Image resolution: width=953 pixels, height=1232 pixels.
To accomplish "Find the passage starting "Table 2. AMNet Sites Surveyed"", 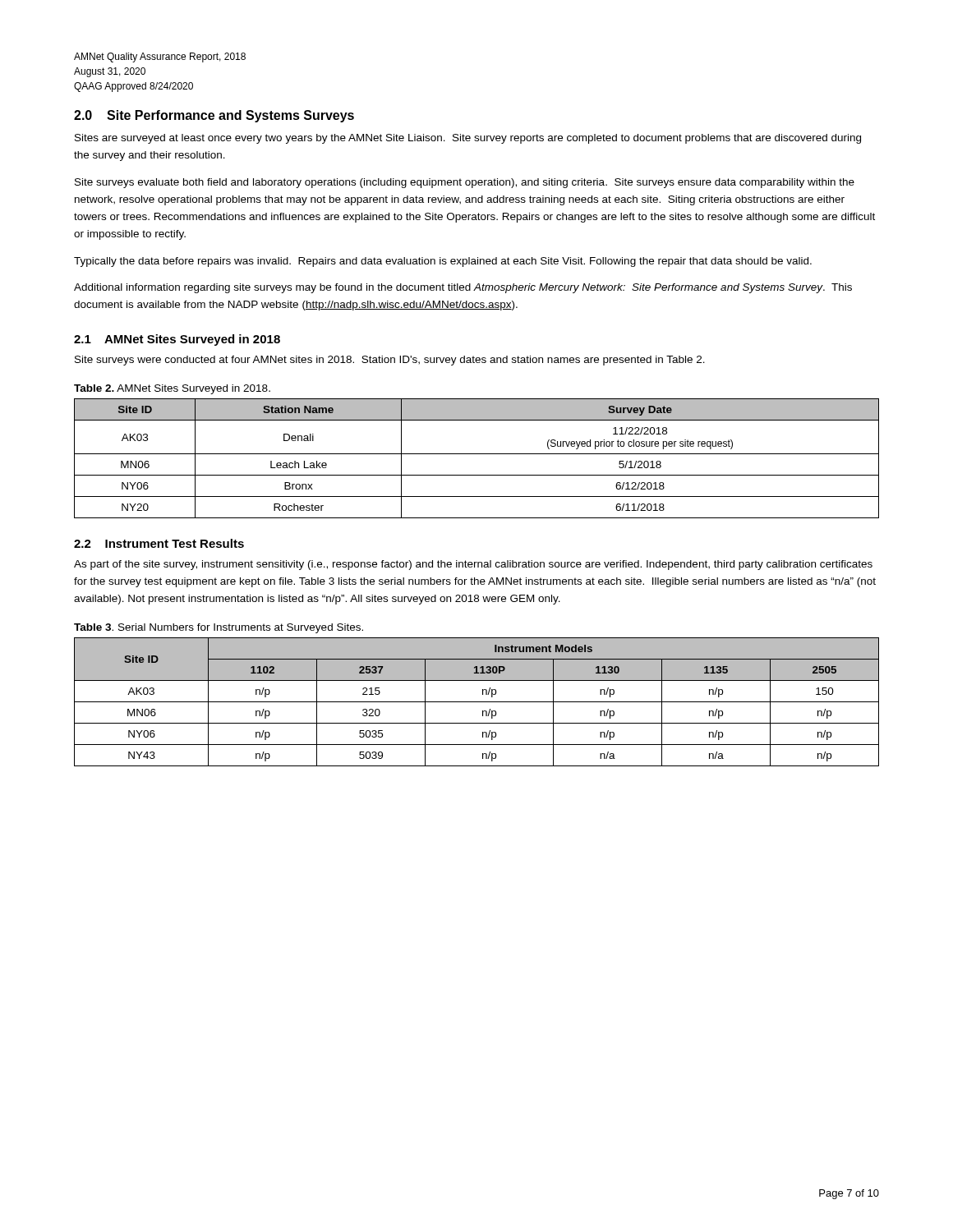I will (172, 388).
